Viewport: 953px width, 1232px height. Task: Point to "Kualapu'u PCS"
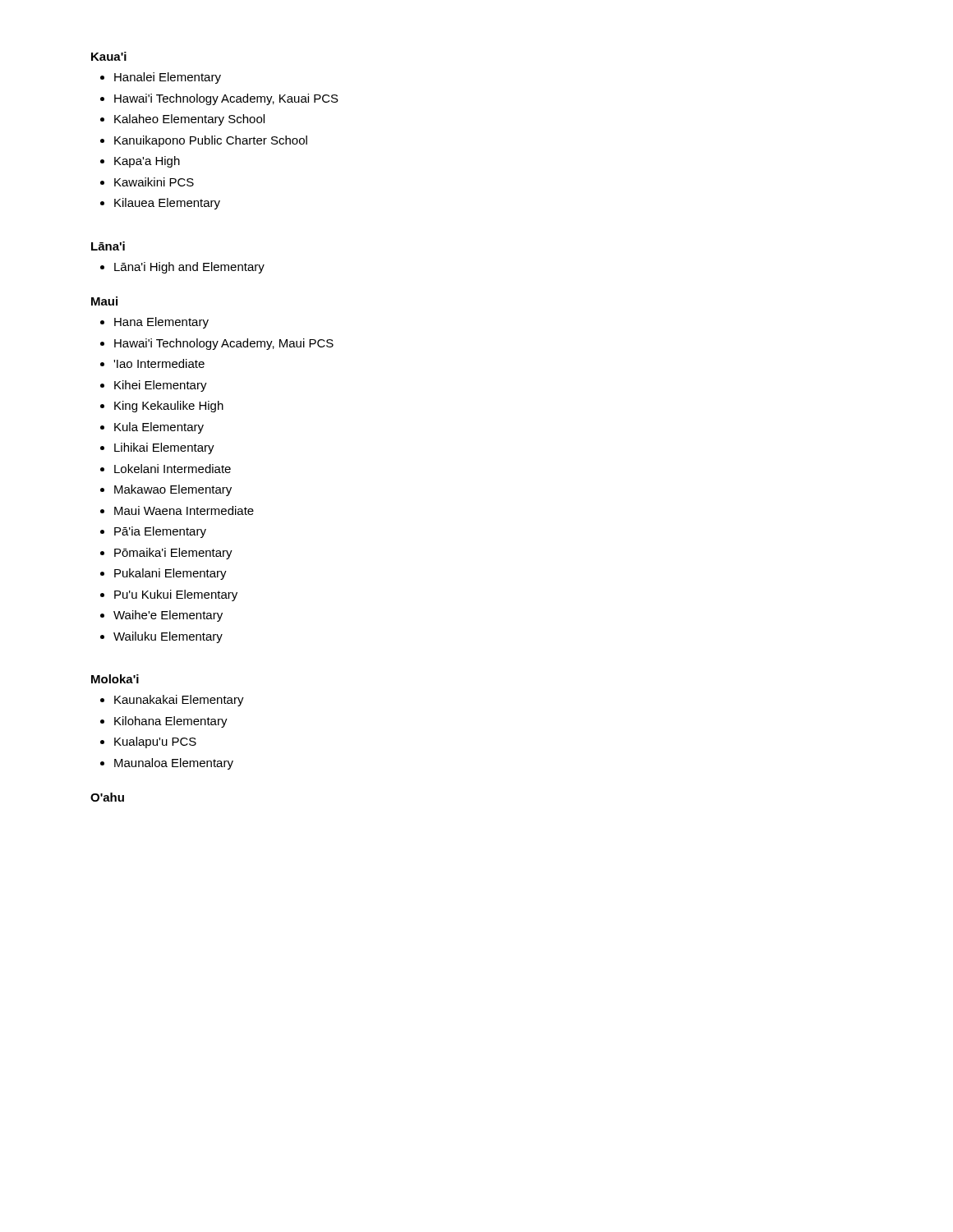155,742
